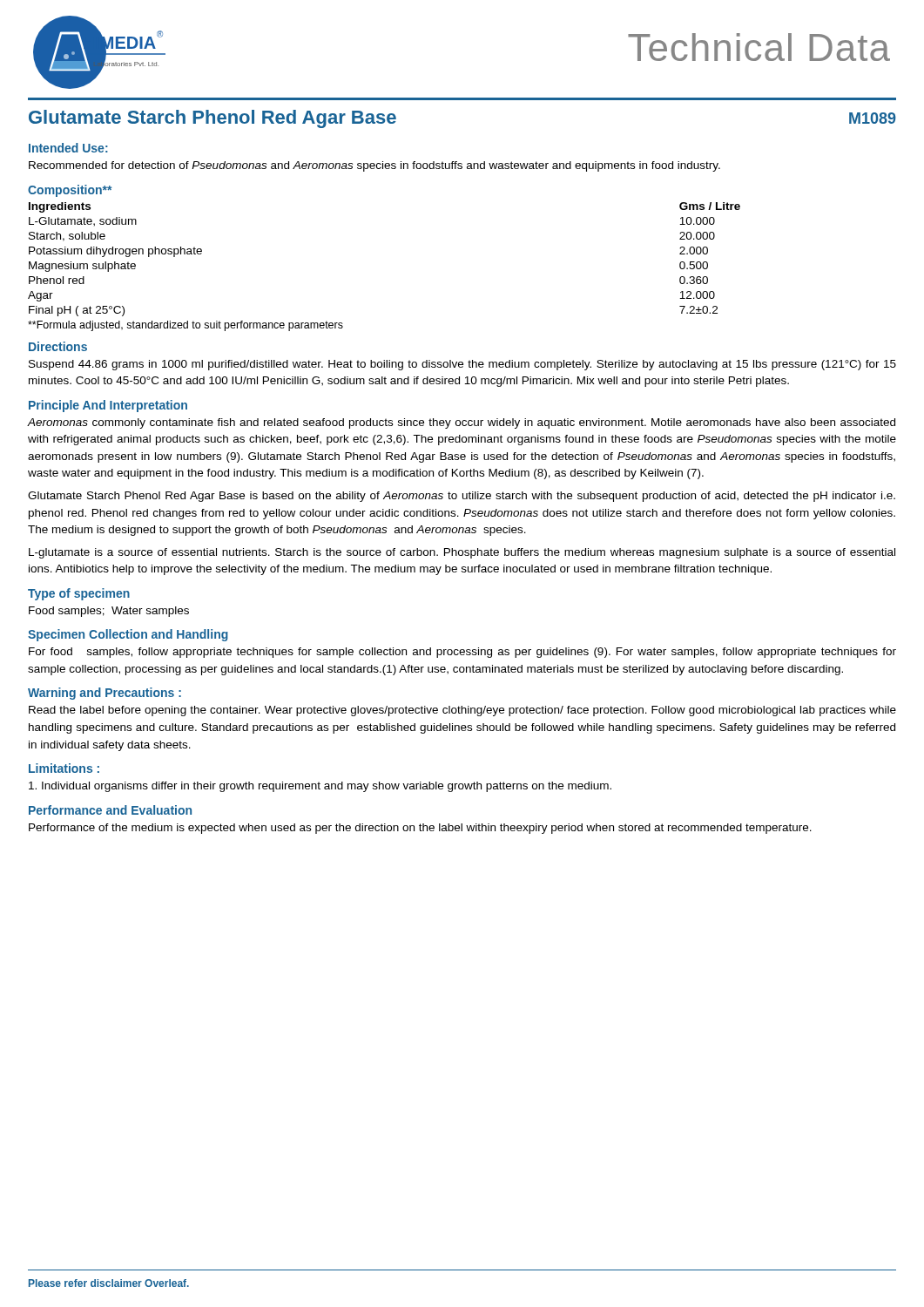Image resolution: width=924 pixels, height=1307 pixels.
Task: Click the logo
Action: click(98, 53)
